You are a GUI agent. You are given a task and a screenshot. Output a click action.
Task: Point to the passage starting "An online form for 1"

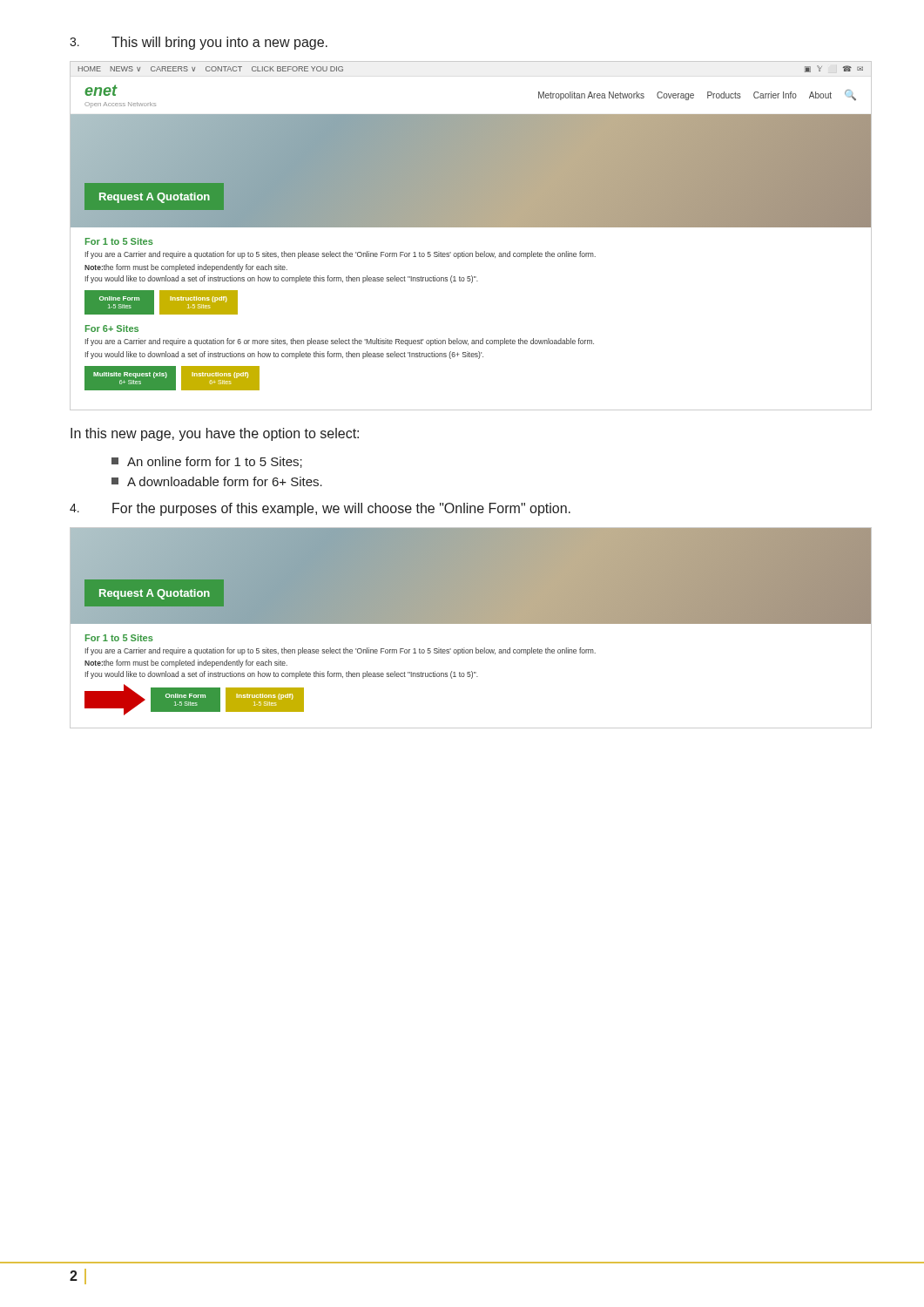coord(207,461)
